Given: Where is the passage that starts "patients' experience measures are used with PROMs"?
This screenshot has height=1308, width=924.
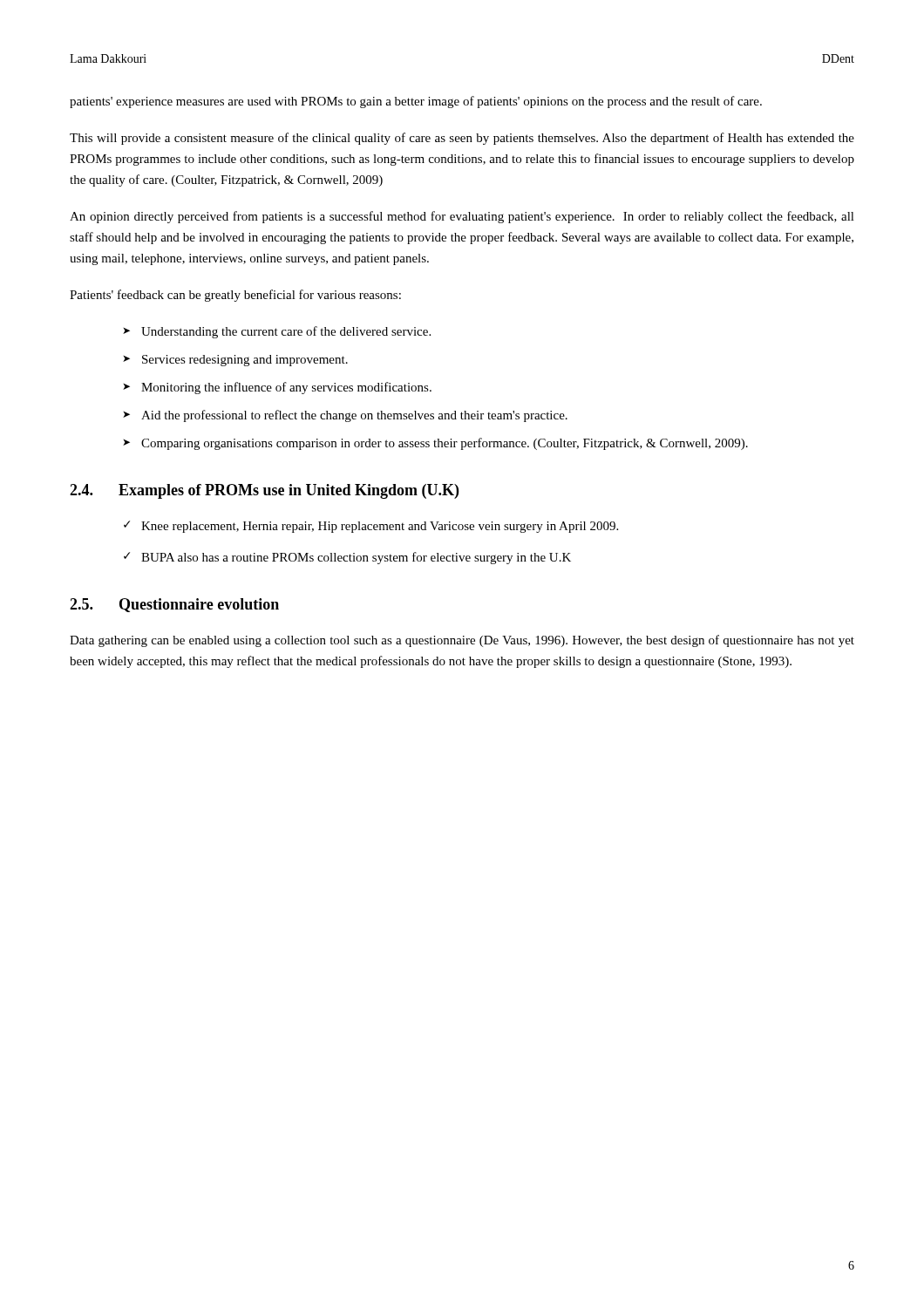Looking at the screenshot, I should [x=462, y=101].
